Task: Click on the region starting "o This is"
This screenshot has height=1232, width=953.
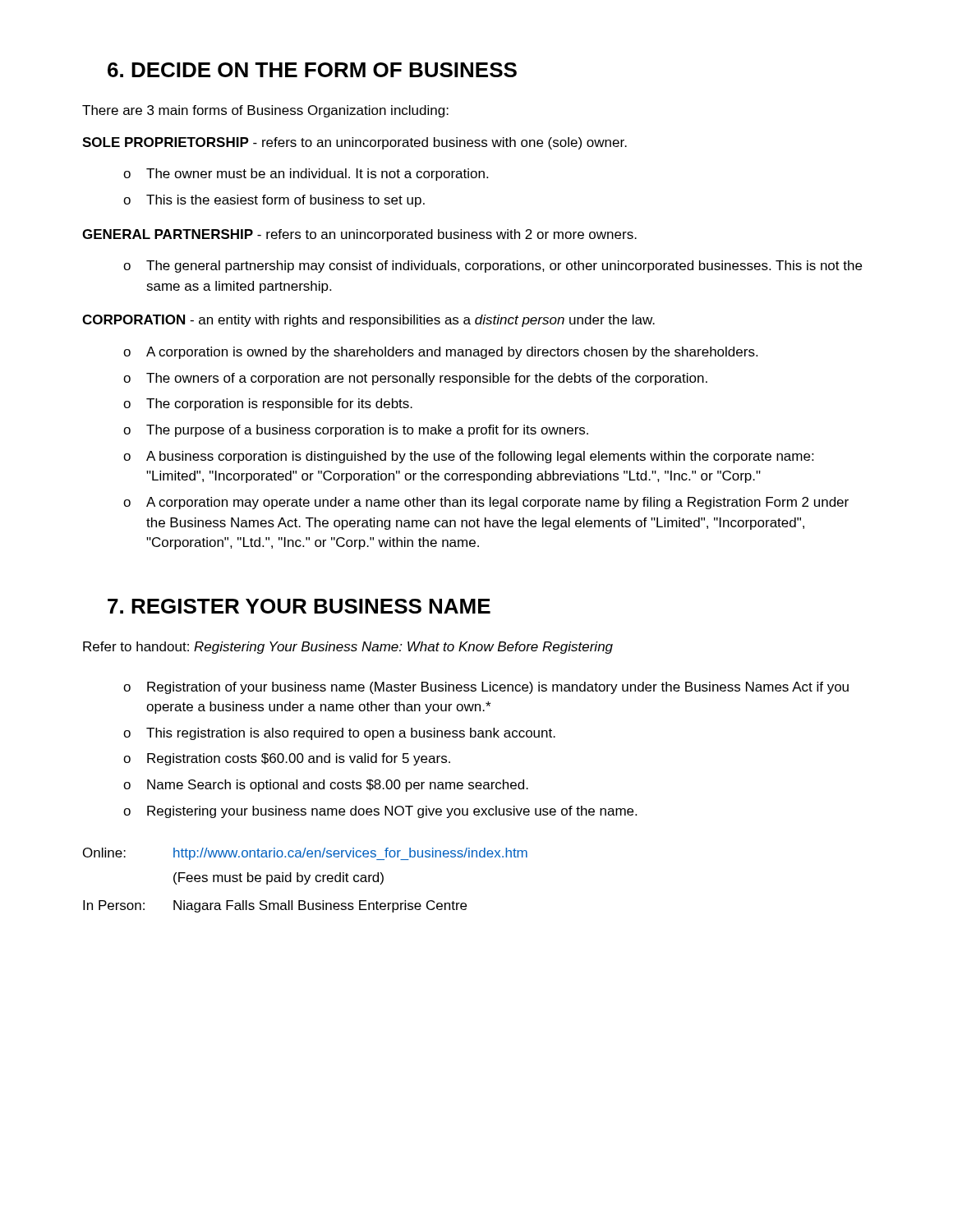Action: click(x=274, y=201)
